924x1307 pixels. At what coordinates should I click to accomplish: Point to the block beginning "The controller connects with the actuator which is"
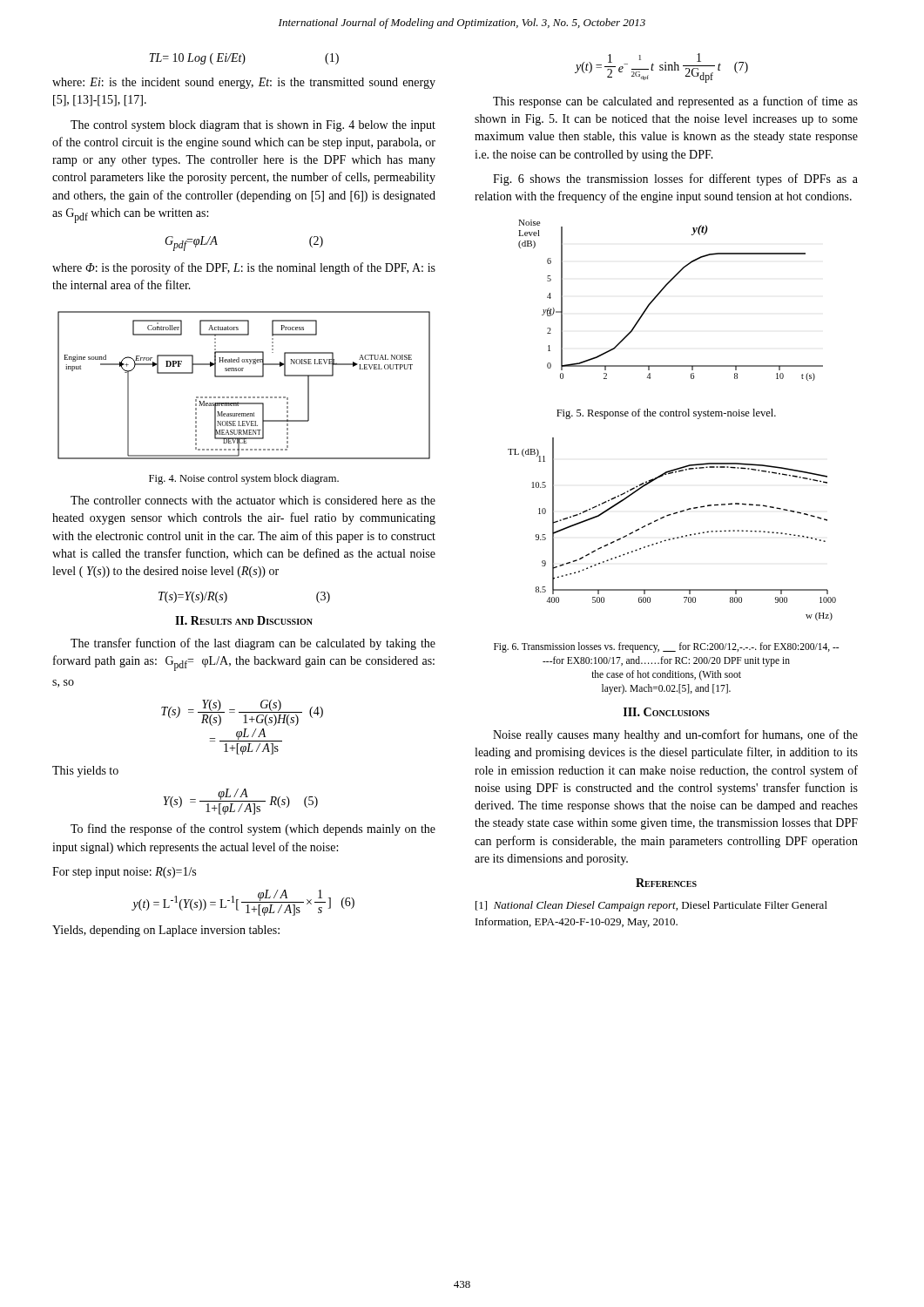point(244,537)
